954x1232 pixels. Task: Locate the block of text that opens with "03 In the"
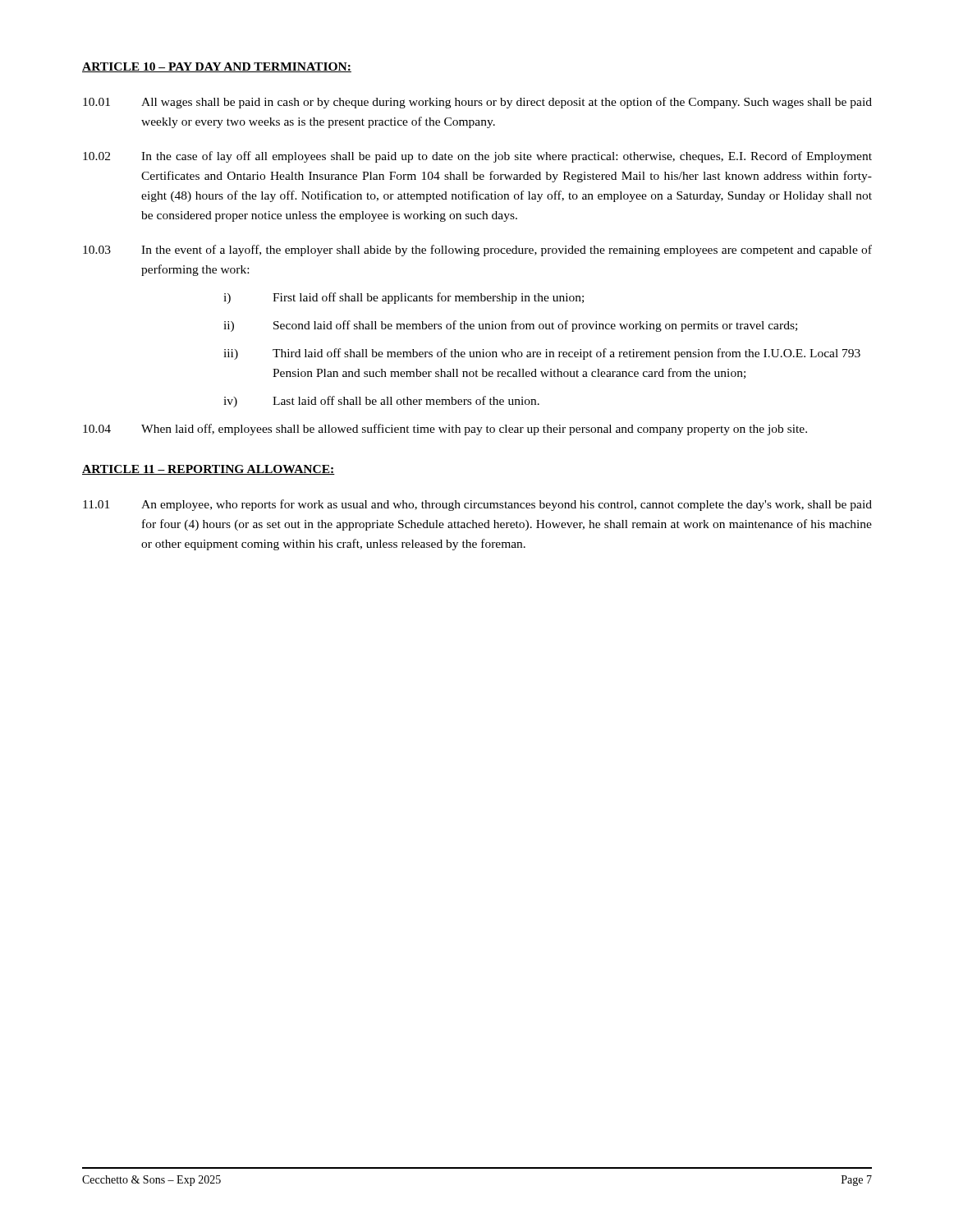point(477,260)
